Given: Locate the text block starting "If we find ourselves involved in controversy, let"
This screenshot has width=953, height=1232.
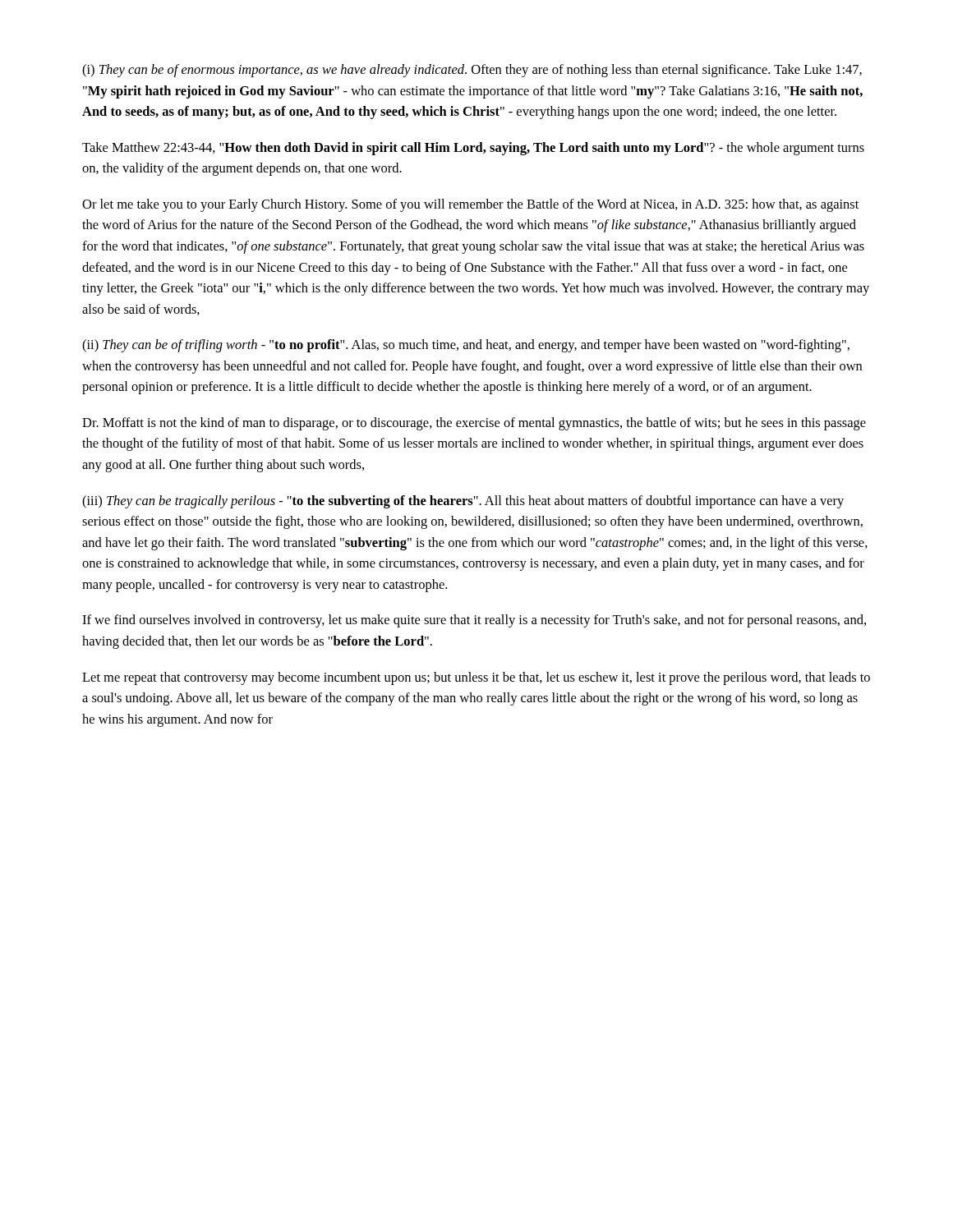Looking at the screenshot, I should click(474, 630).
